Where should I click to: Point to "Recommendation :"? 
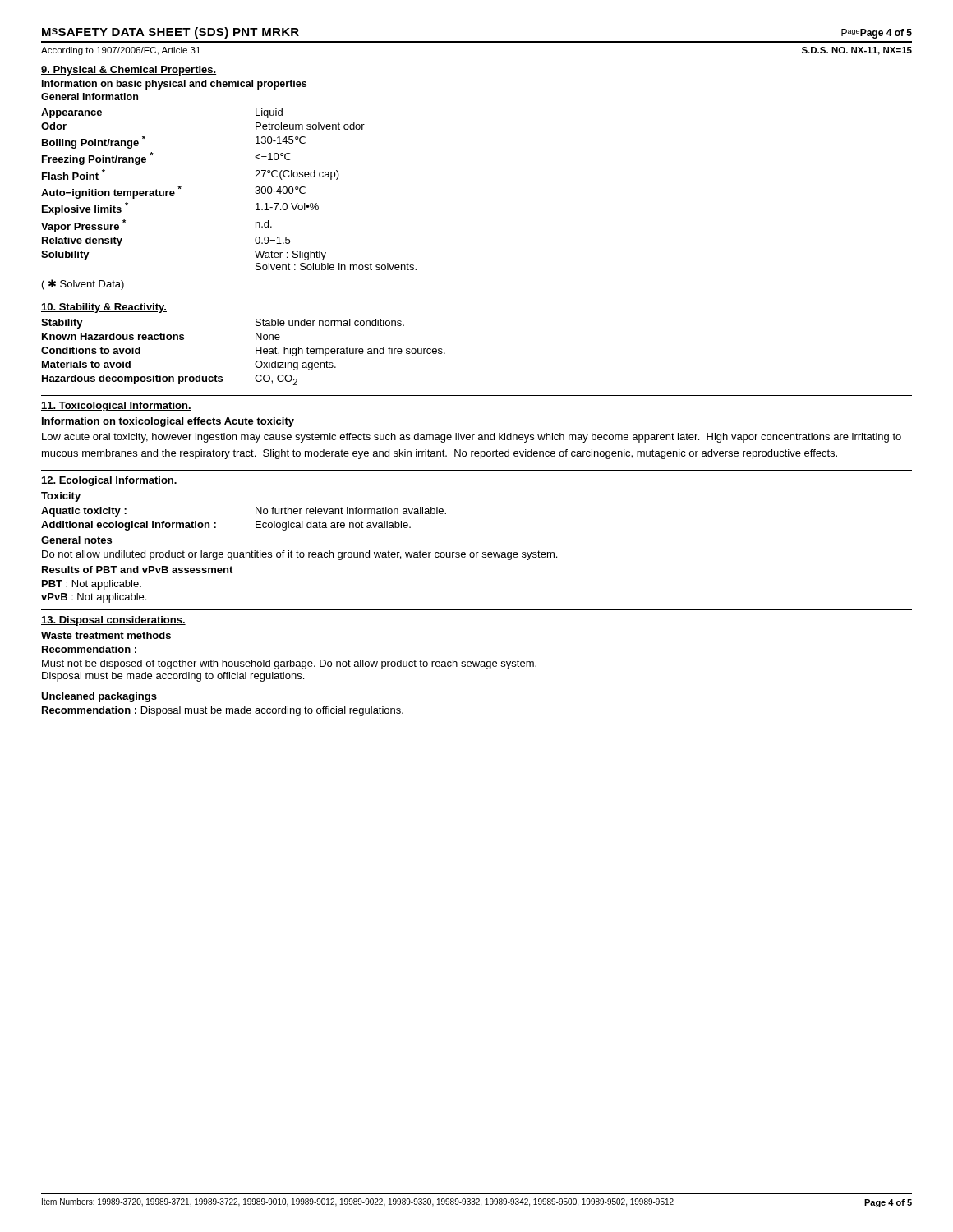[89, 649]
